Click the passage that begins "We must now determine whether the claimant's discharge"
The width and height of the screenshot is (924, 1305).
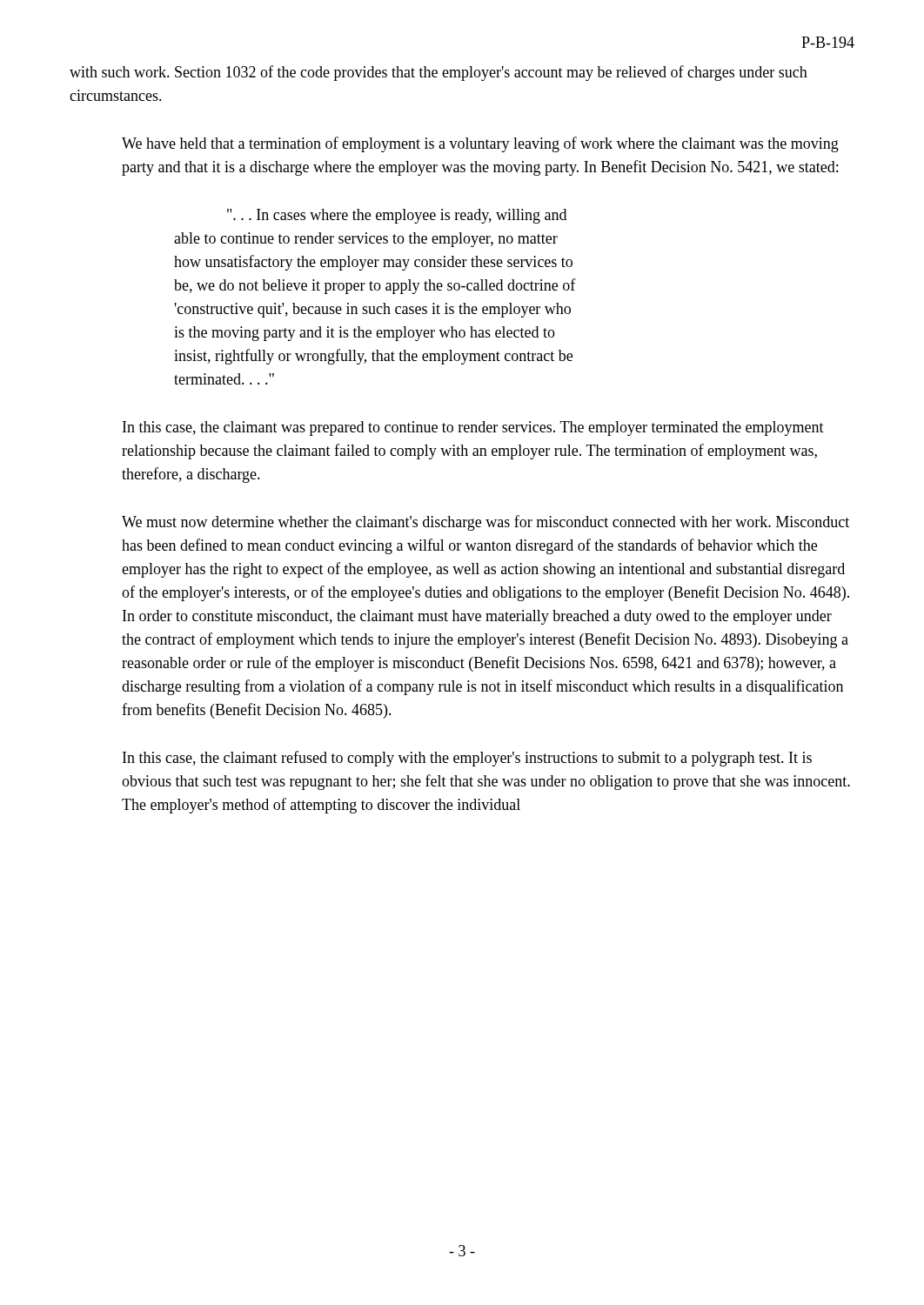pos(486,616)
